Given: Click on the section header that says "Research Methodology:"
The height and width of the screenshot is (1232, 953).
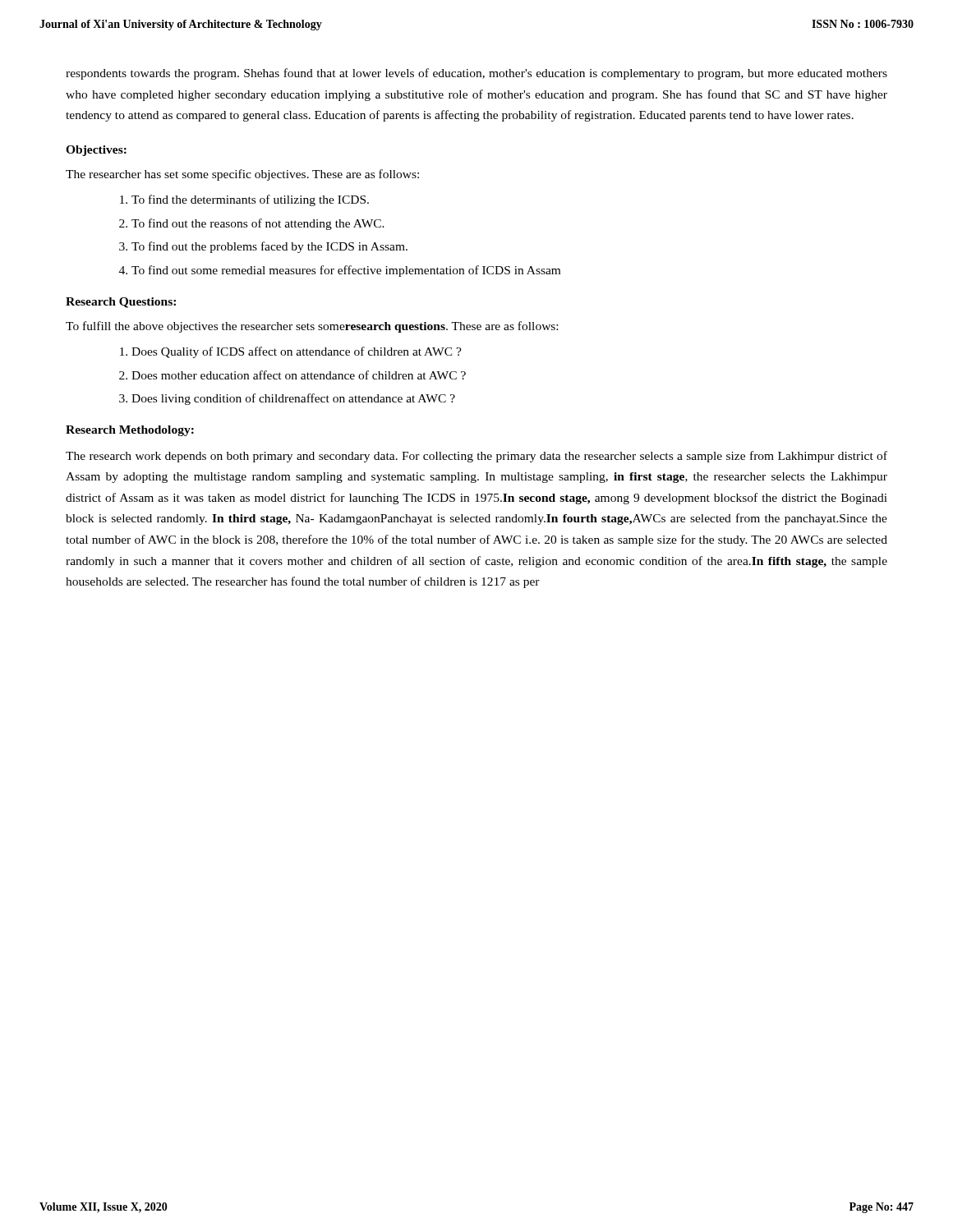Looking at the screenshot, I should coord(130,429).
